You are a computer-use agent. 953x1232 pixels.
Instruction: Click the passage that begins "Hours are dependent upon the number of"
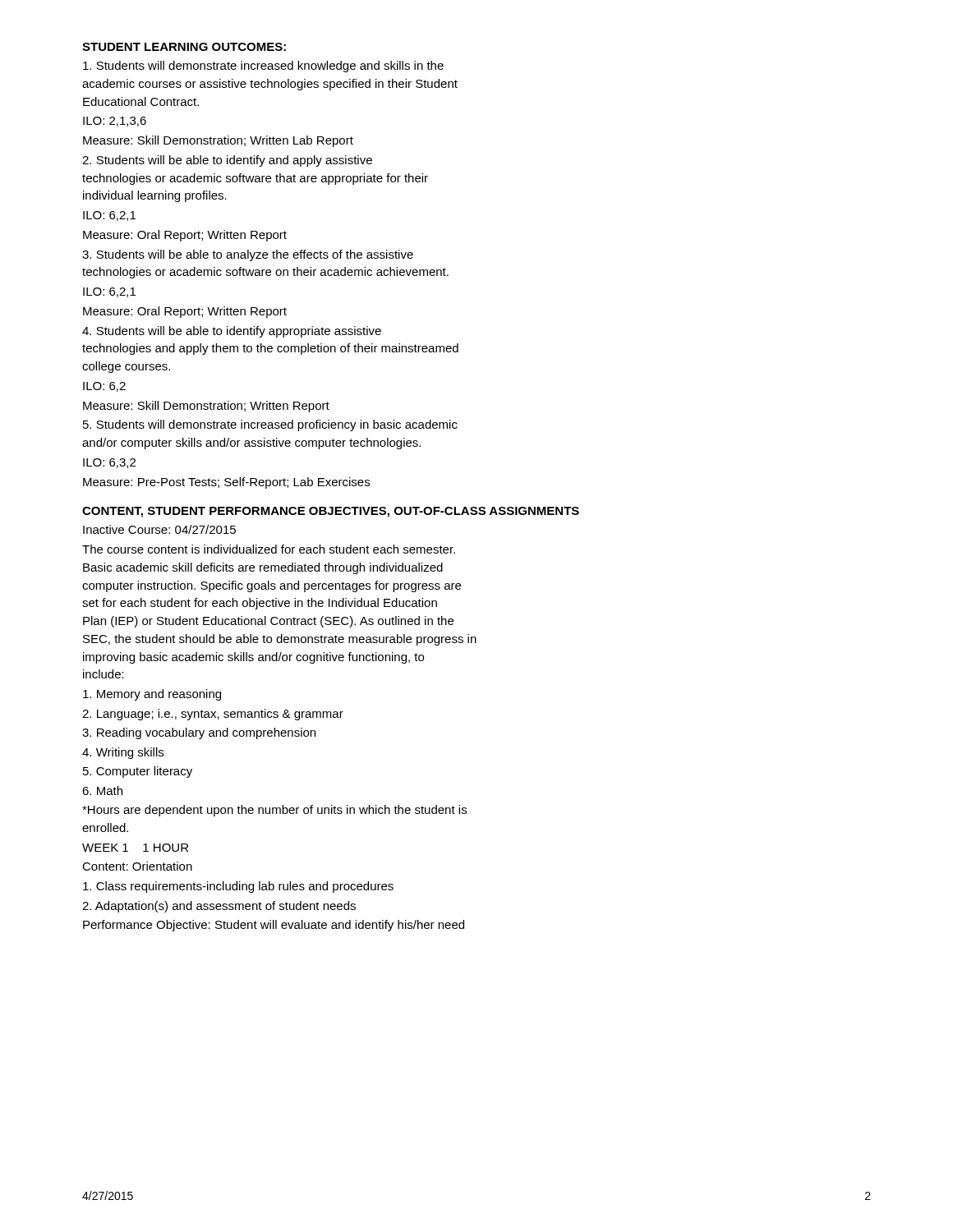[x=275, y=818]
